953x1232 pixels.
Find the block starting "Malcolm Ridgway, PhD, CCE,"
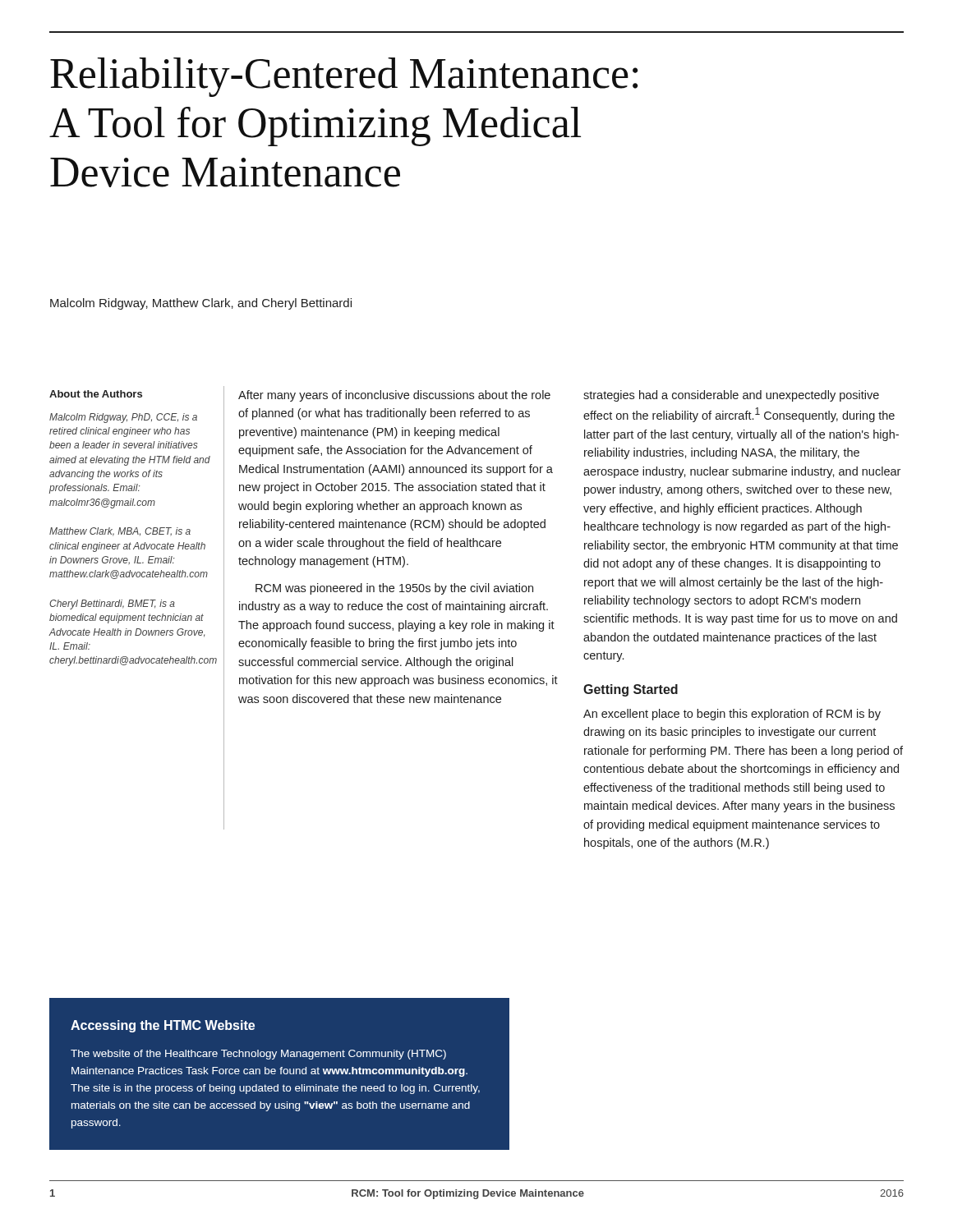[x=130, y=460]
